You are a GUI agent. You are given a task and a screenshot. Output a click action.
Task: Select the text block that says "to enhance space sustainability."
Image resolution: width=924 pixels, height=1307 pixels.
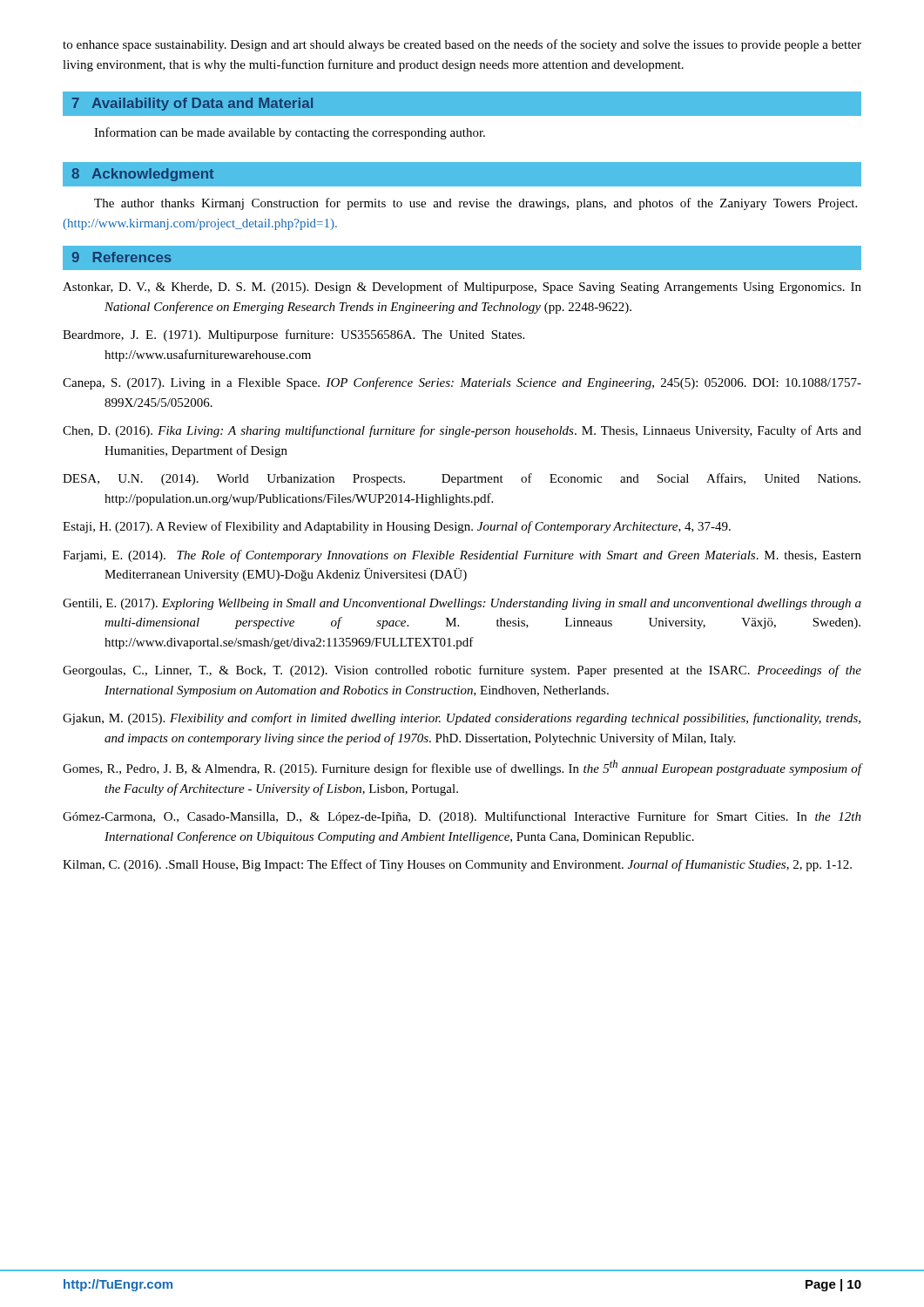(x=462, y=55)
